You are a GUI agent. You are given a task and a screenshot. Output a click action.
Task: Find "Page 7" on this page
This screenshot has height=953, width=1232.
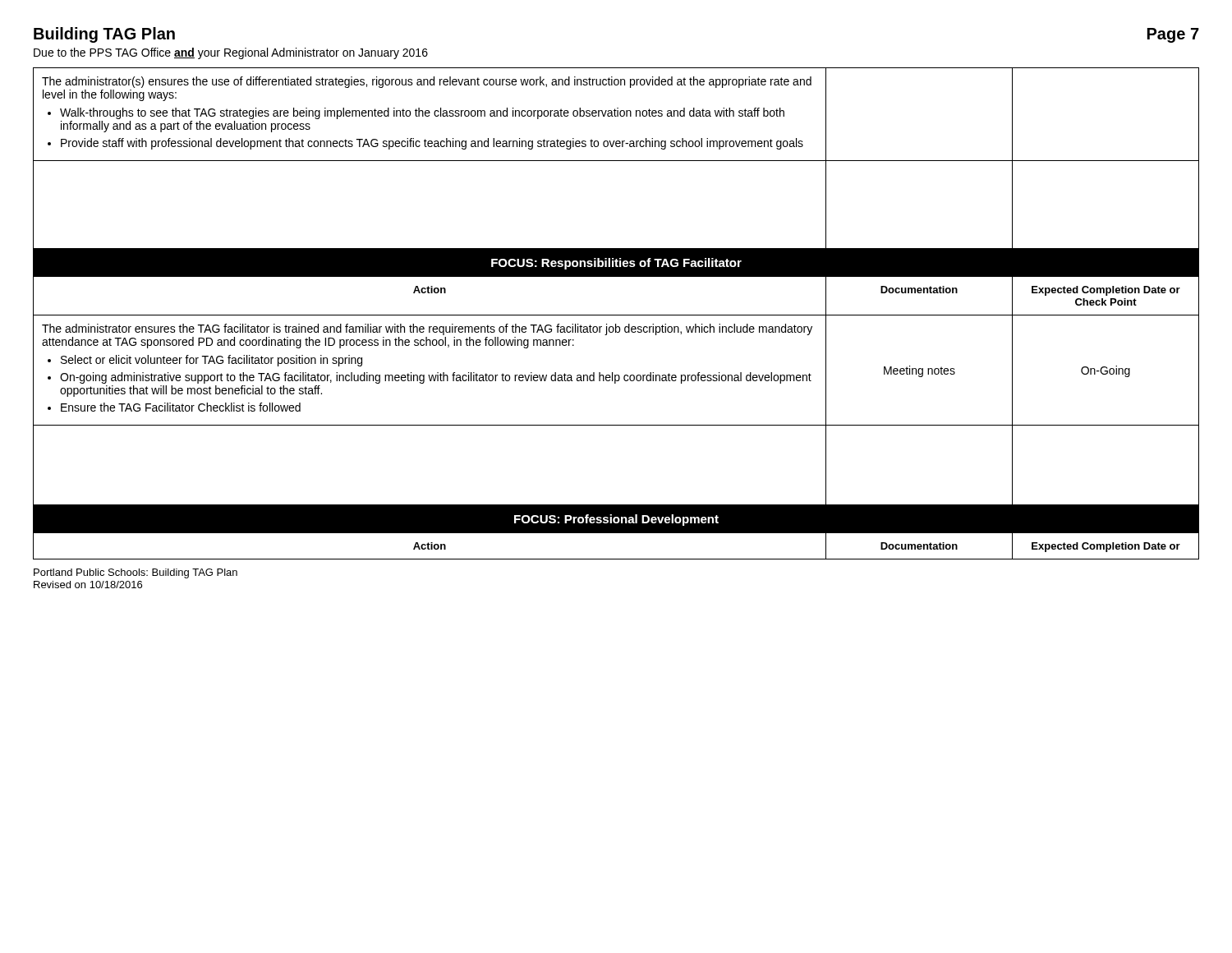[x=1173, y=34]
